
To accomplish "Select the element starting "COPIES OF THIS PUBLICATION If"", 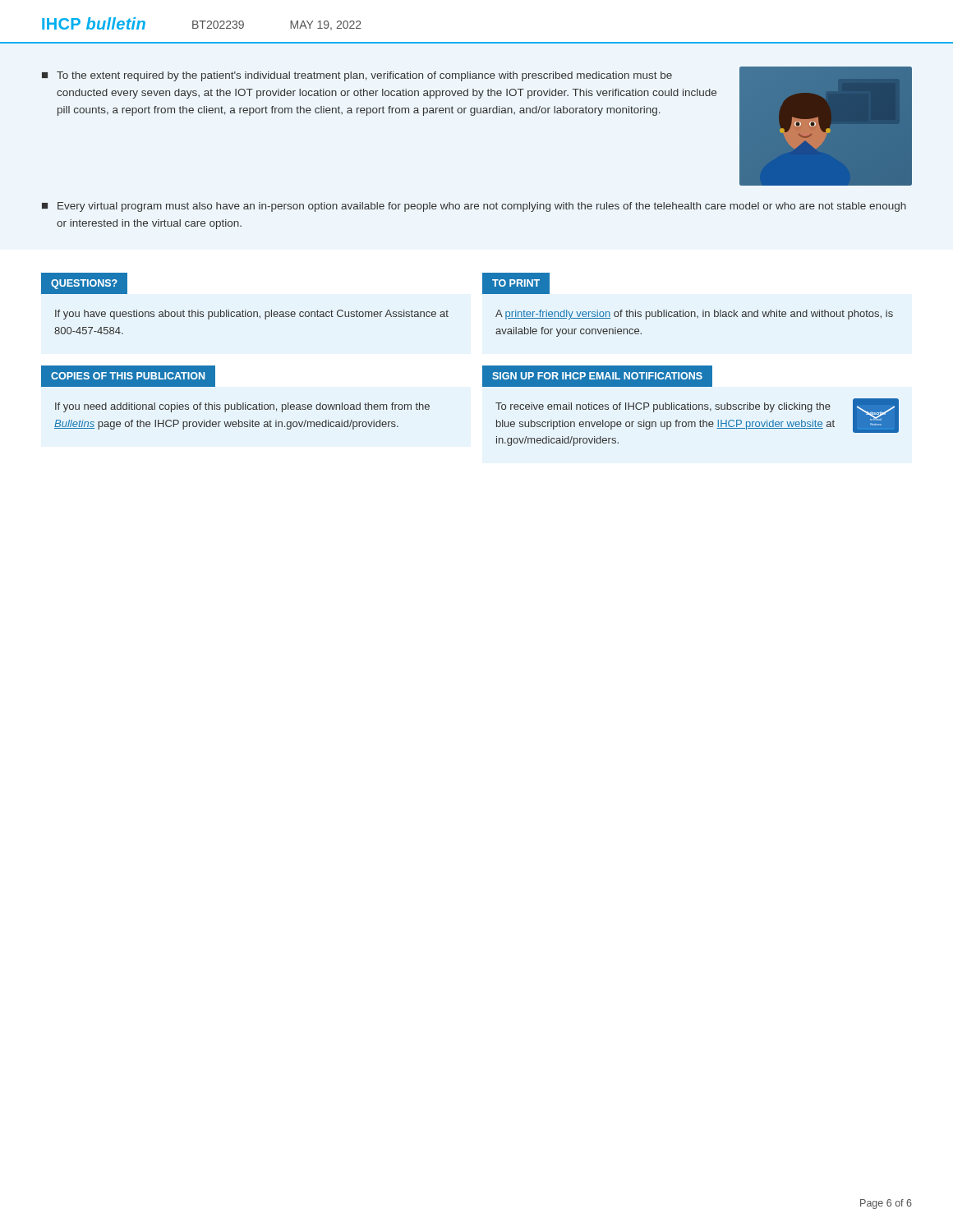I will (256, 406).
